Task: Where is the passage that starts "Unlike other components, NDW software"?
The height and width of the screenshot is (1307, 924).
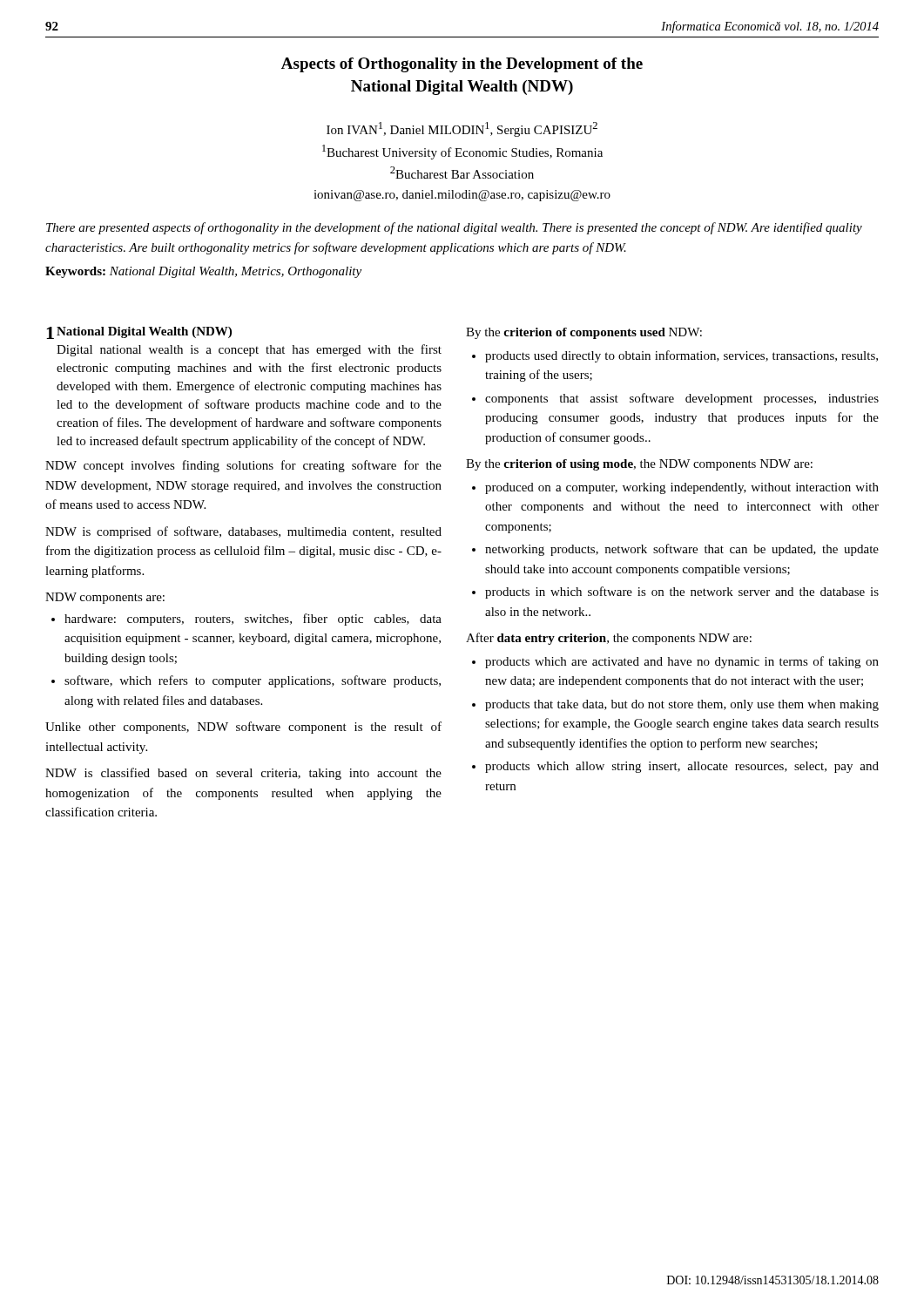Action: point(243,736)
